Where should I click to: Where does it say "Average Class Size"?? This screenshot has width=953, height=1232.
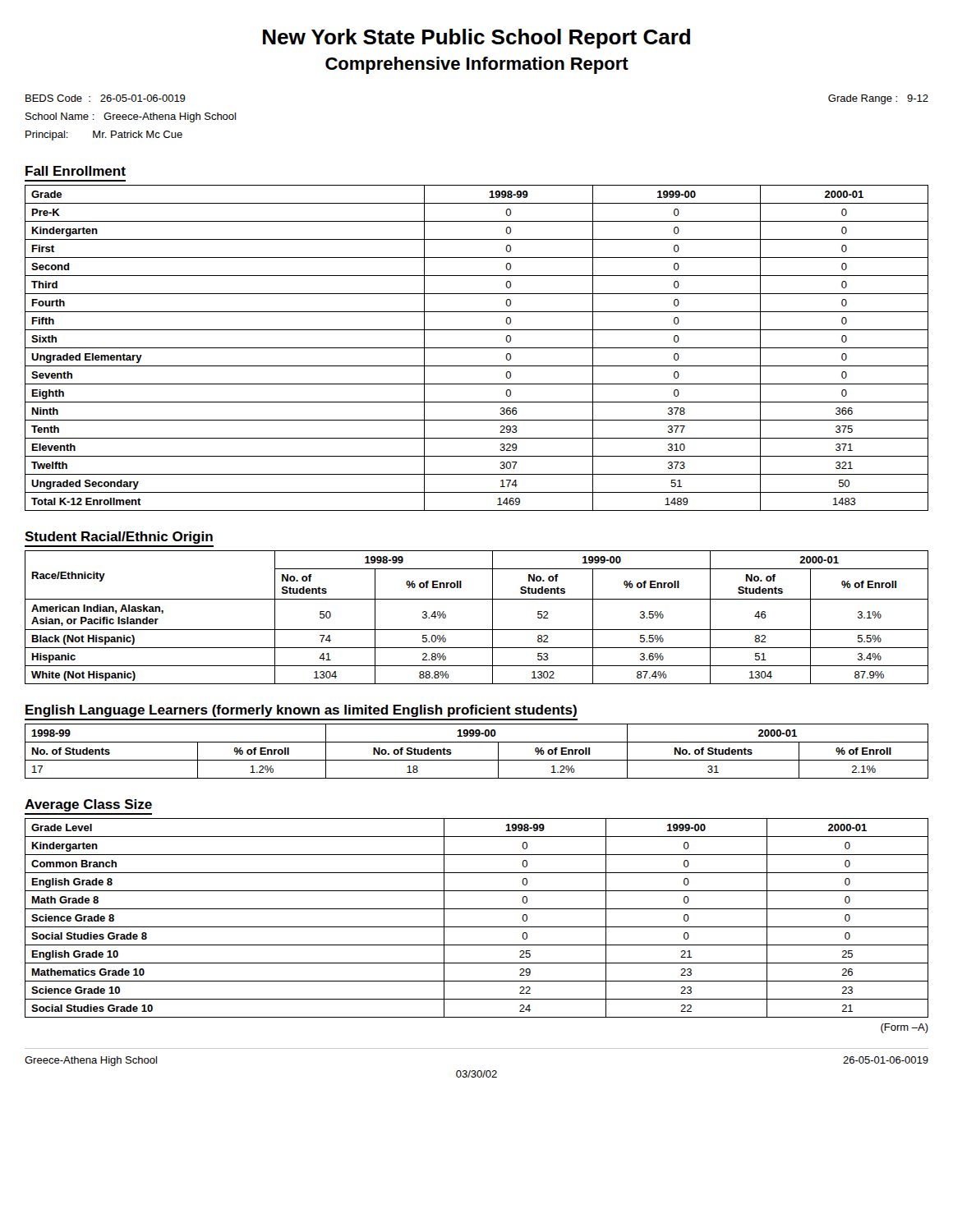click(88, 806)
